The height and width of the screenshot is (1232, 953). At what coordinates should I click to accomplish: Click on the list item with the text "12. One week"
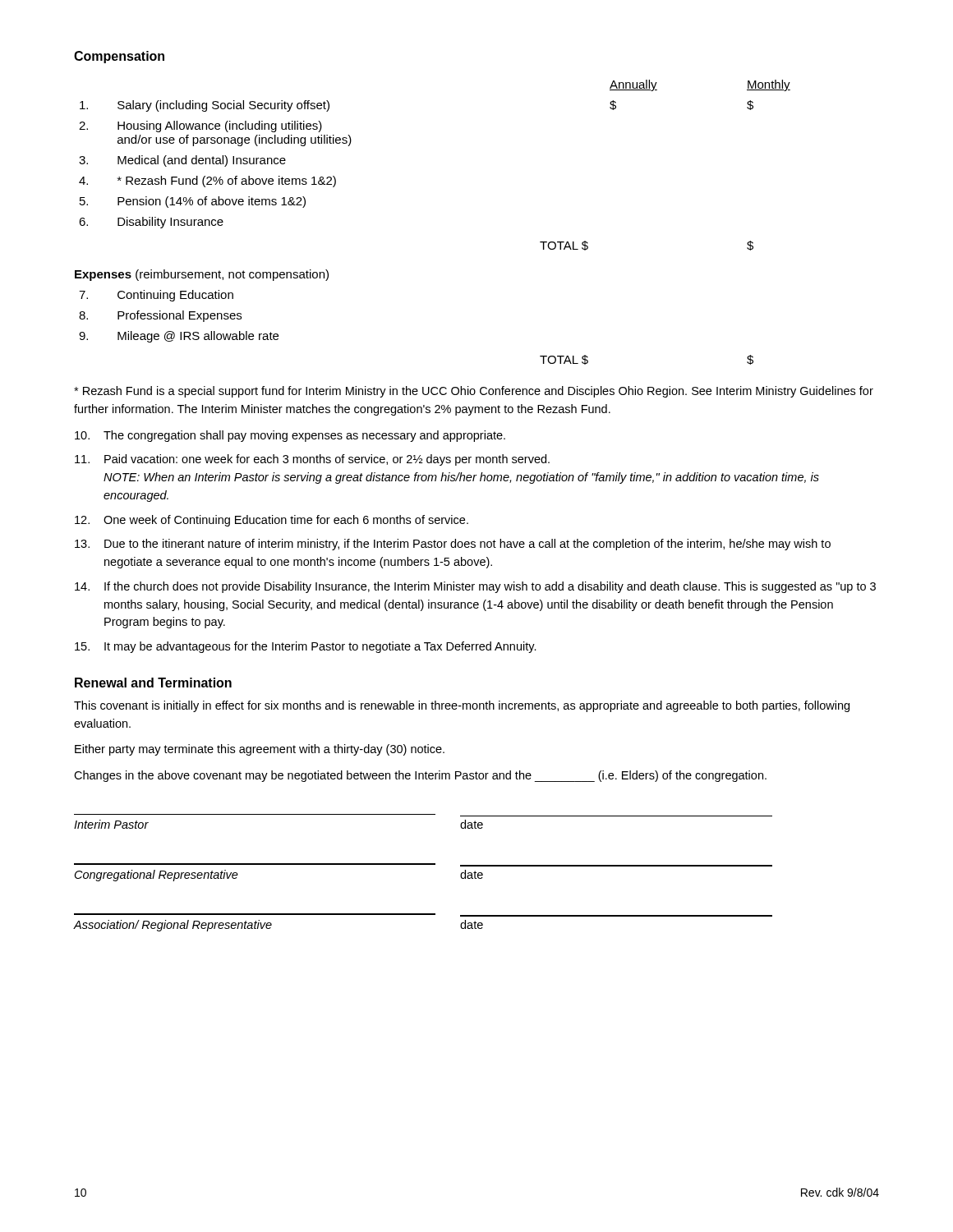click(476, 520)
